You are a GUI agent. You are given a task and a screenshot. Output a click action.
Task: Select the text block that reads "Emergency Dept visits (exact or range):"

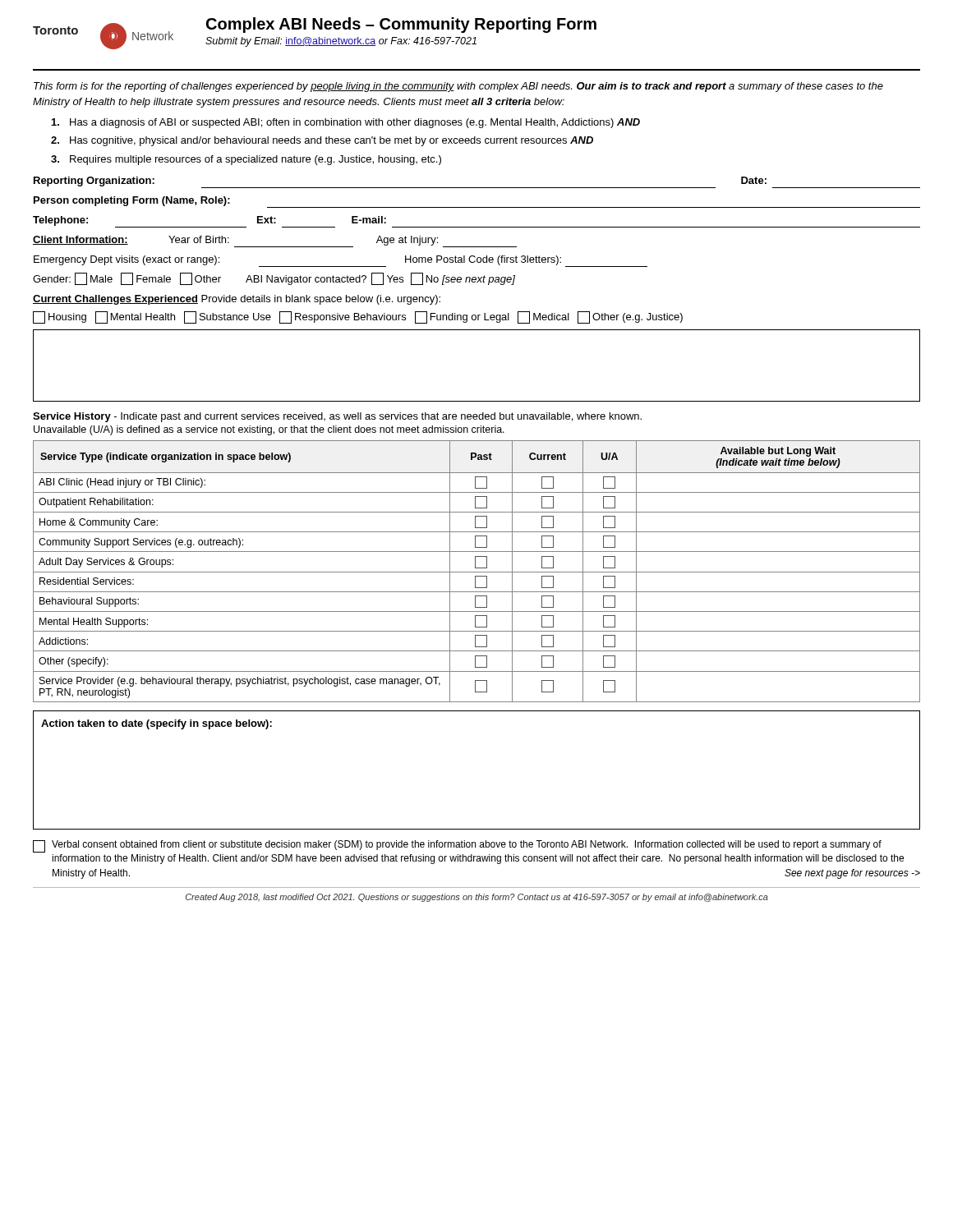click(340, 260)
